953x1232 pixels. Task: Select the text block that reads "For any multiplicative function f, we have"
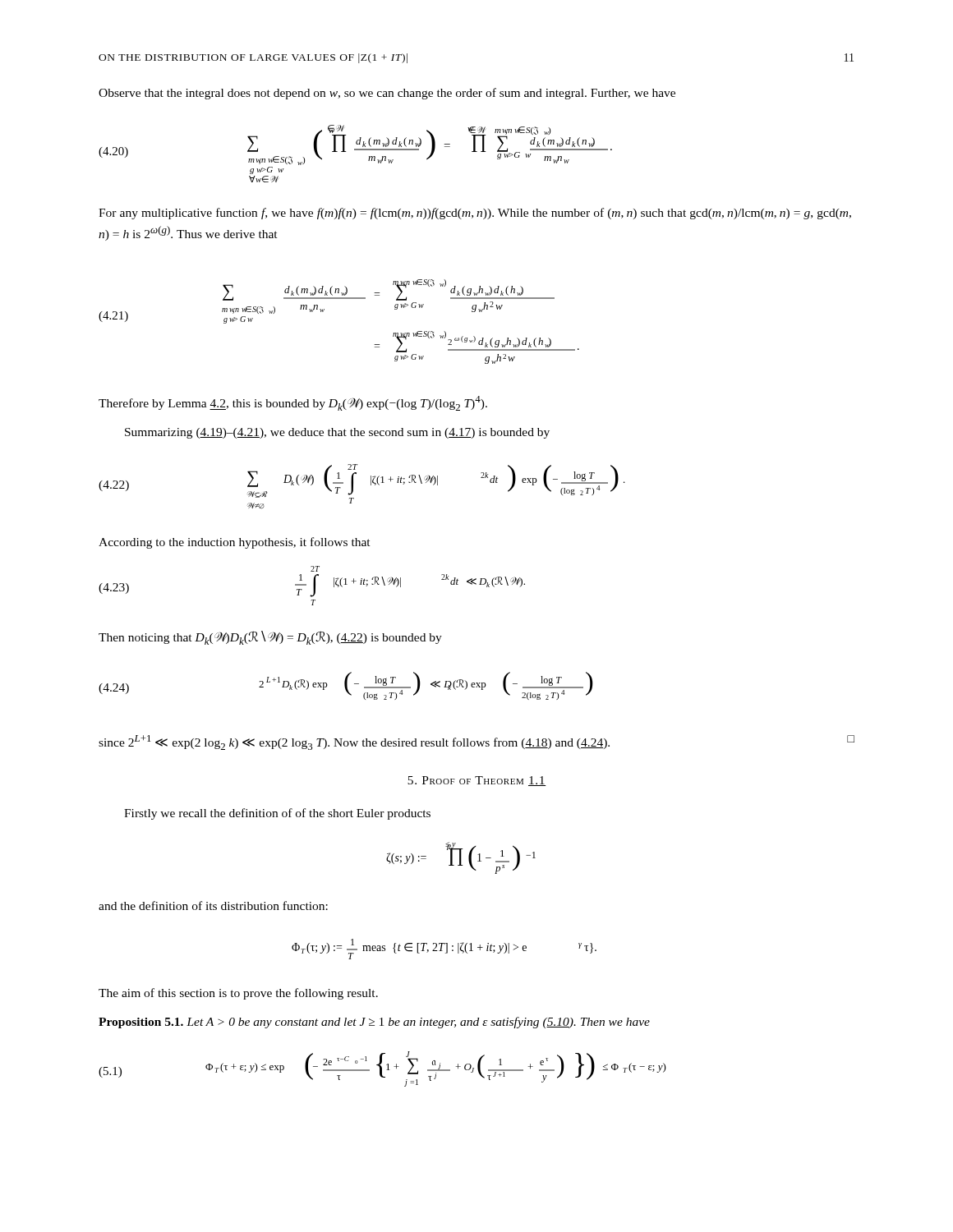[476, 223]
